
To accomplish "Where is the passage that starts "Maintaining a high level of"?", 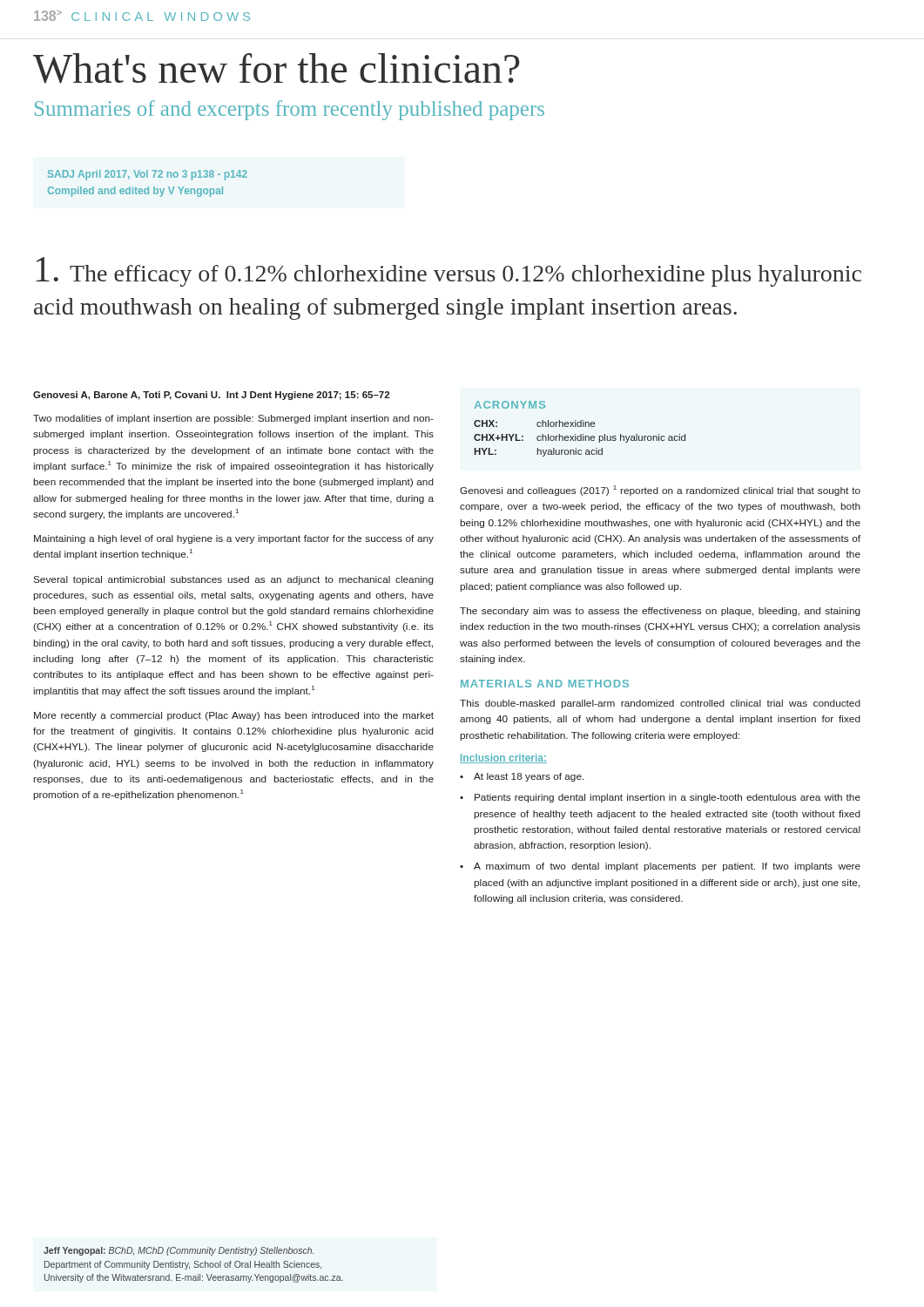I will tap(233, 547).
